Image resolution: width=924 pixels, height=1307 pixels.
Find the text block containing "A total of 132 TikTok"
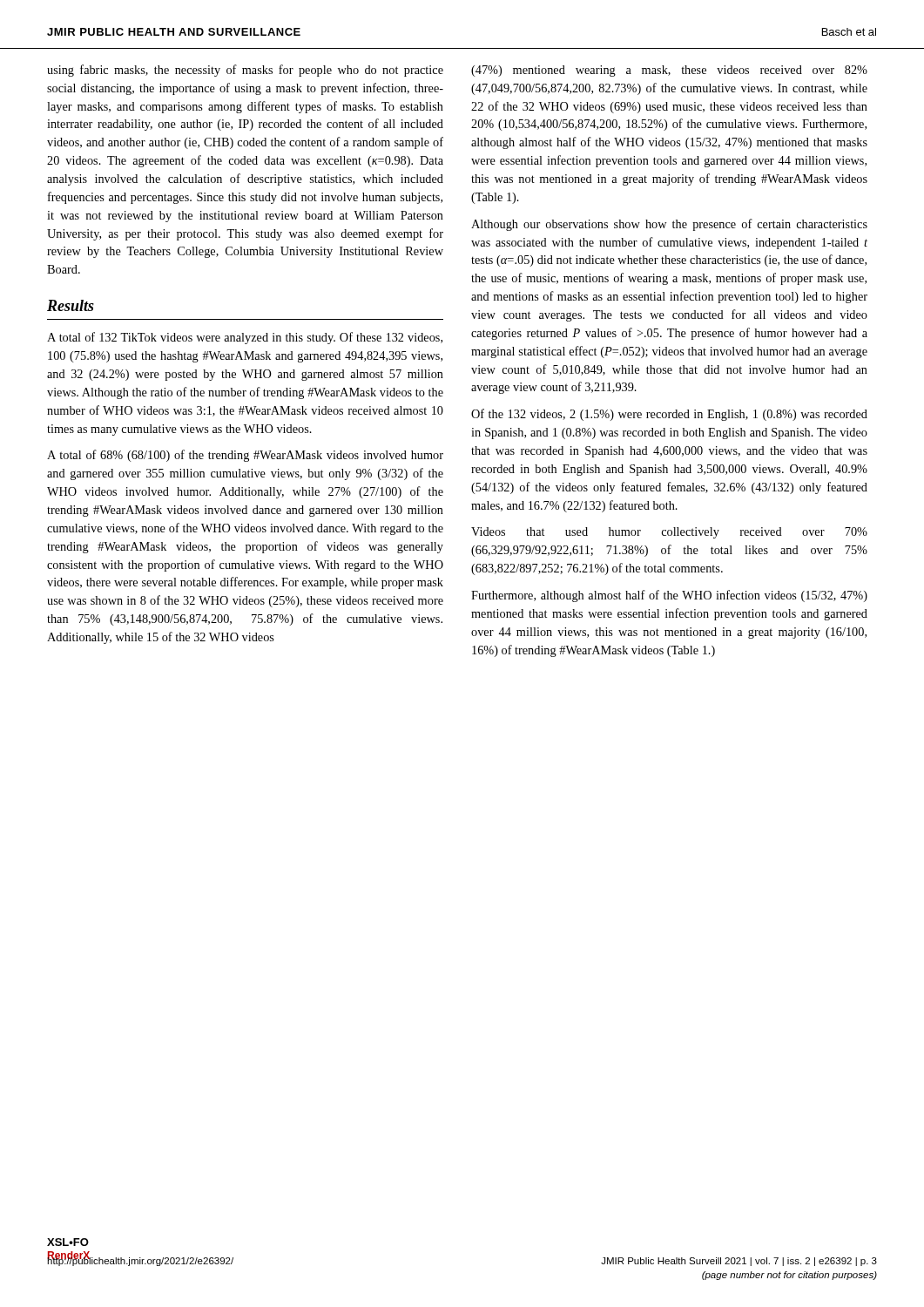[x=245, y=383]
